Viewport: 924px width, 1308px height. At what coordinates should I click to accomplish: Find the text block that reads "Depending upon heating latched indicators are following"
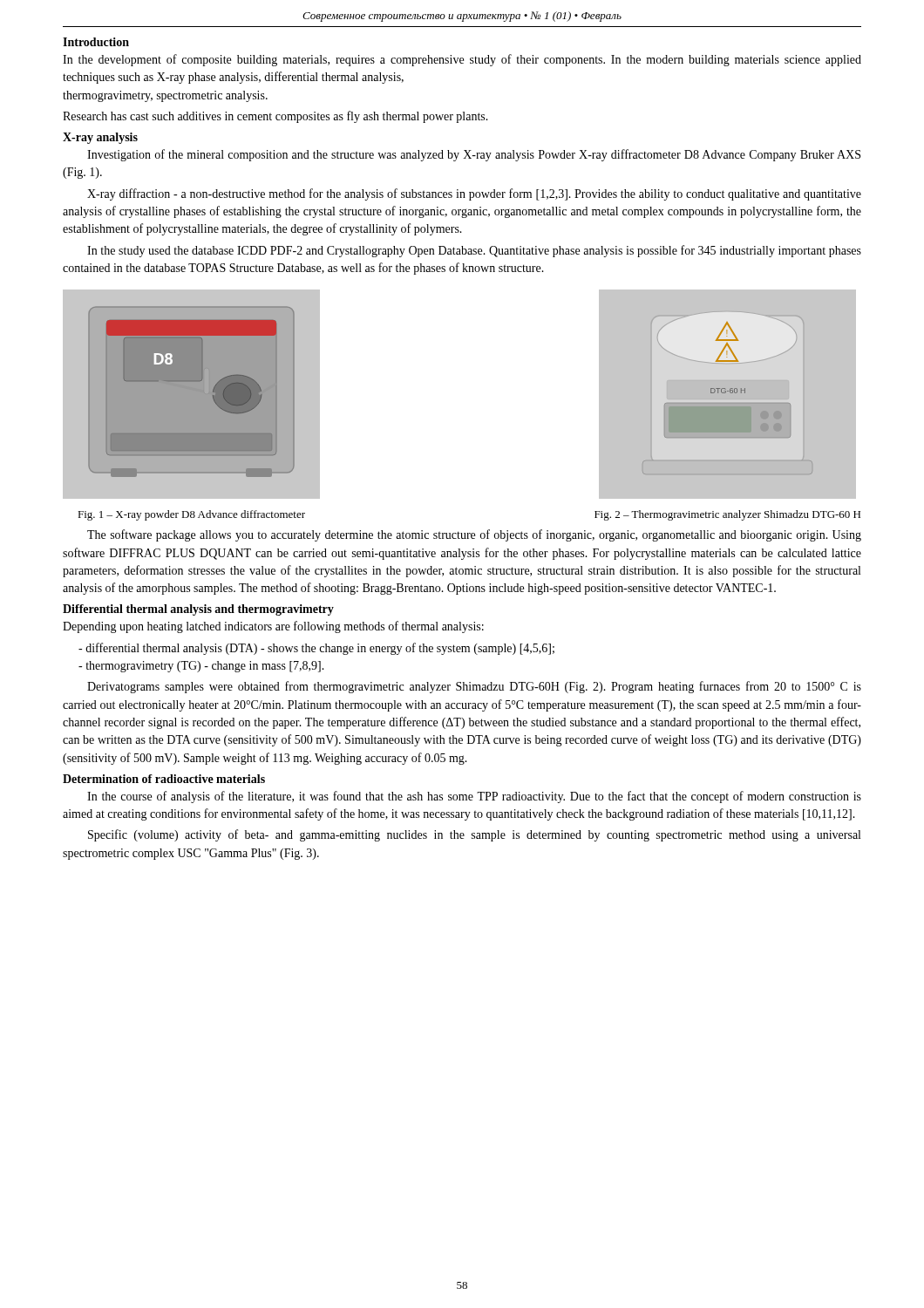click(x=274, y=627)
